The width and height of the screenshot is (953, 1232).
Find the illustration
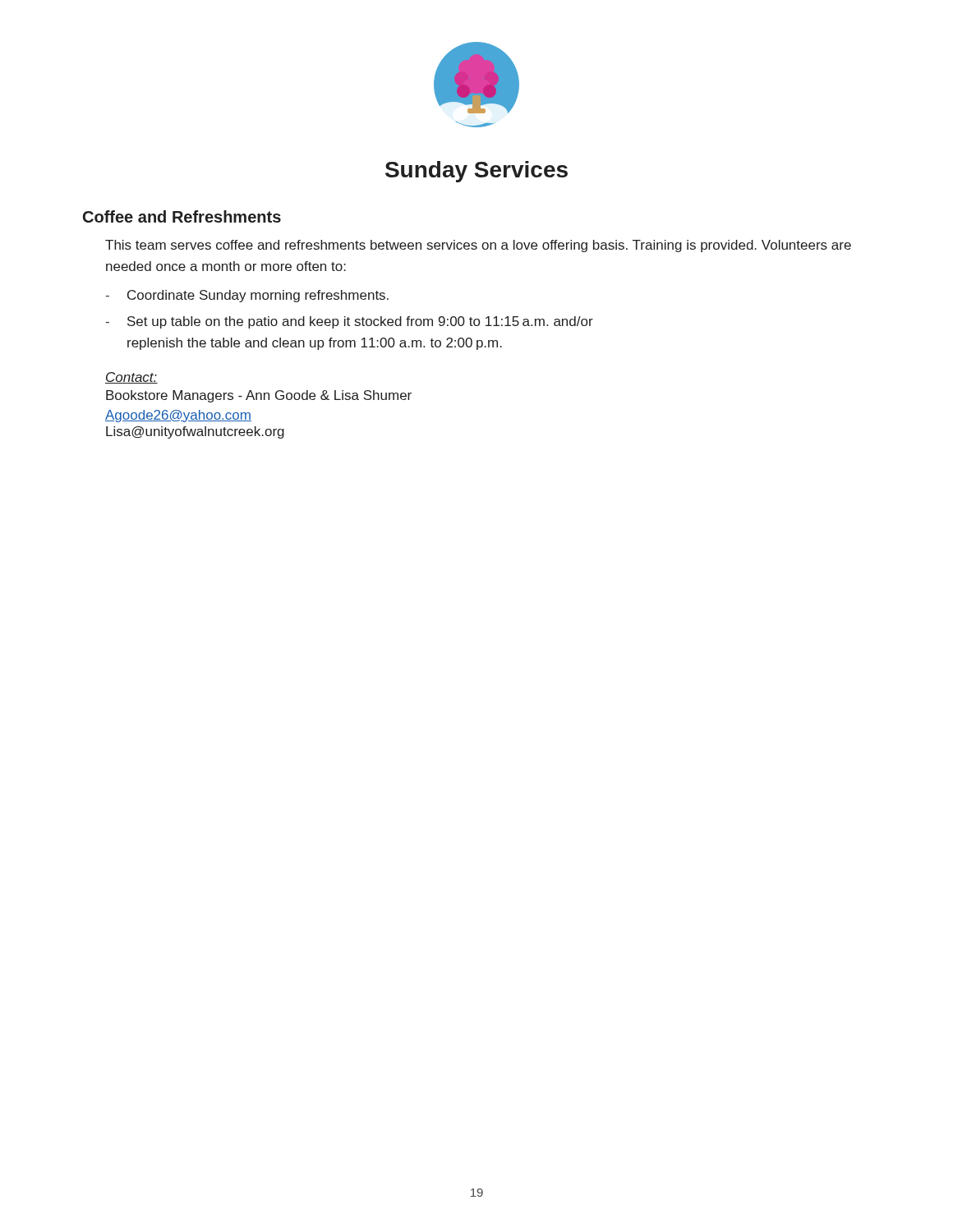476,71
